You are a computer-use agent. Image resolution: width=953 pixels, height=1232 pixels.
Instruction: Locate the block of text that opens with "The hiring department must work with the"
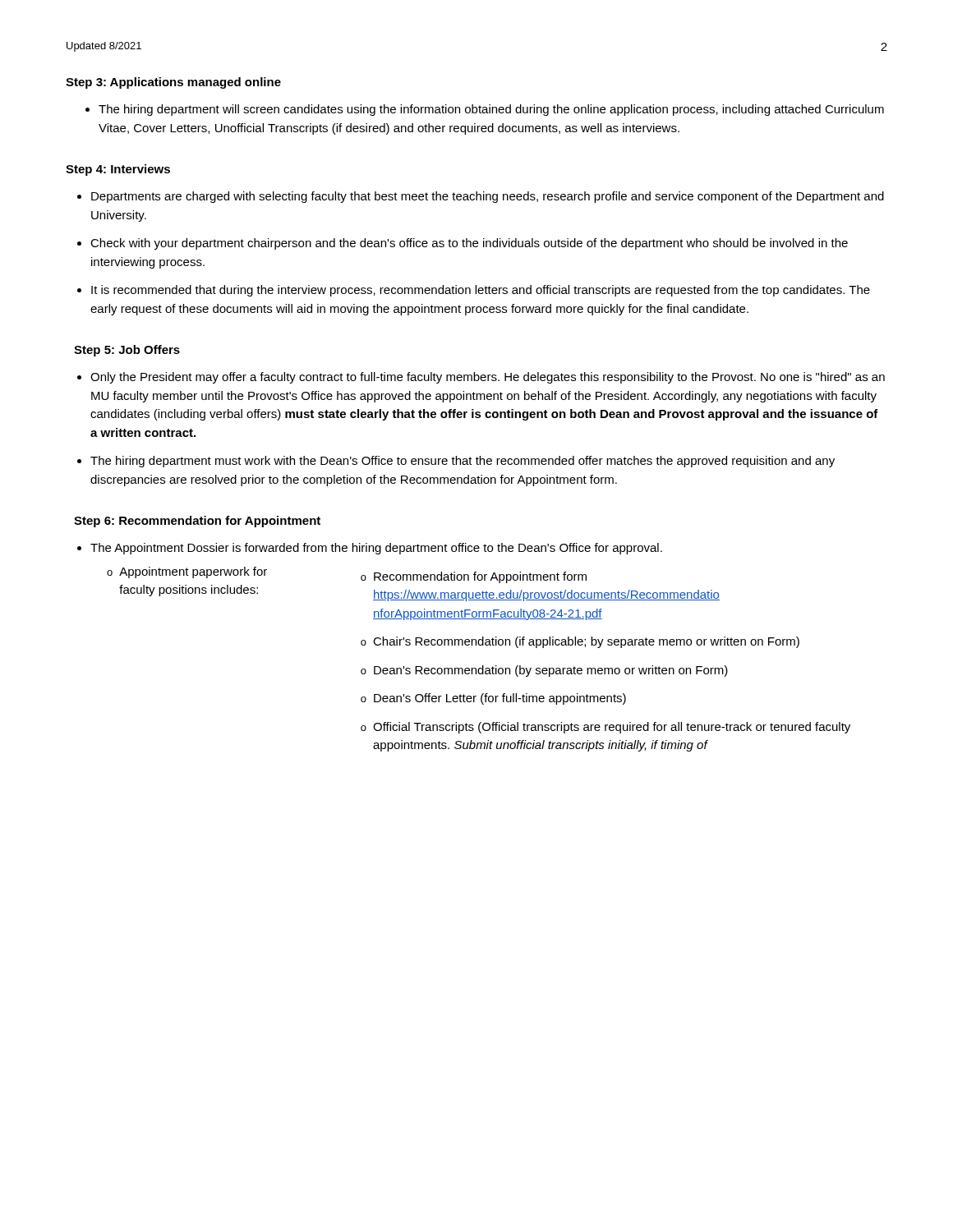[x=463, y=470]
